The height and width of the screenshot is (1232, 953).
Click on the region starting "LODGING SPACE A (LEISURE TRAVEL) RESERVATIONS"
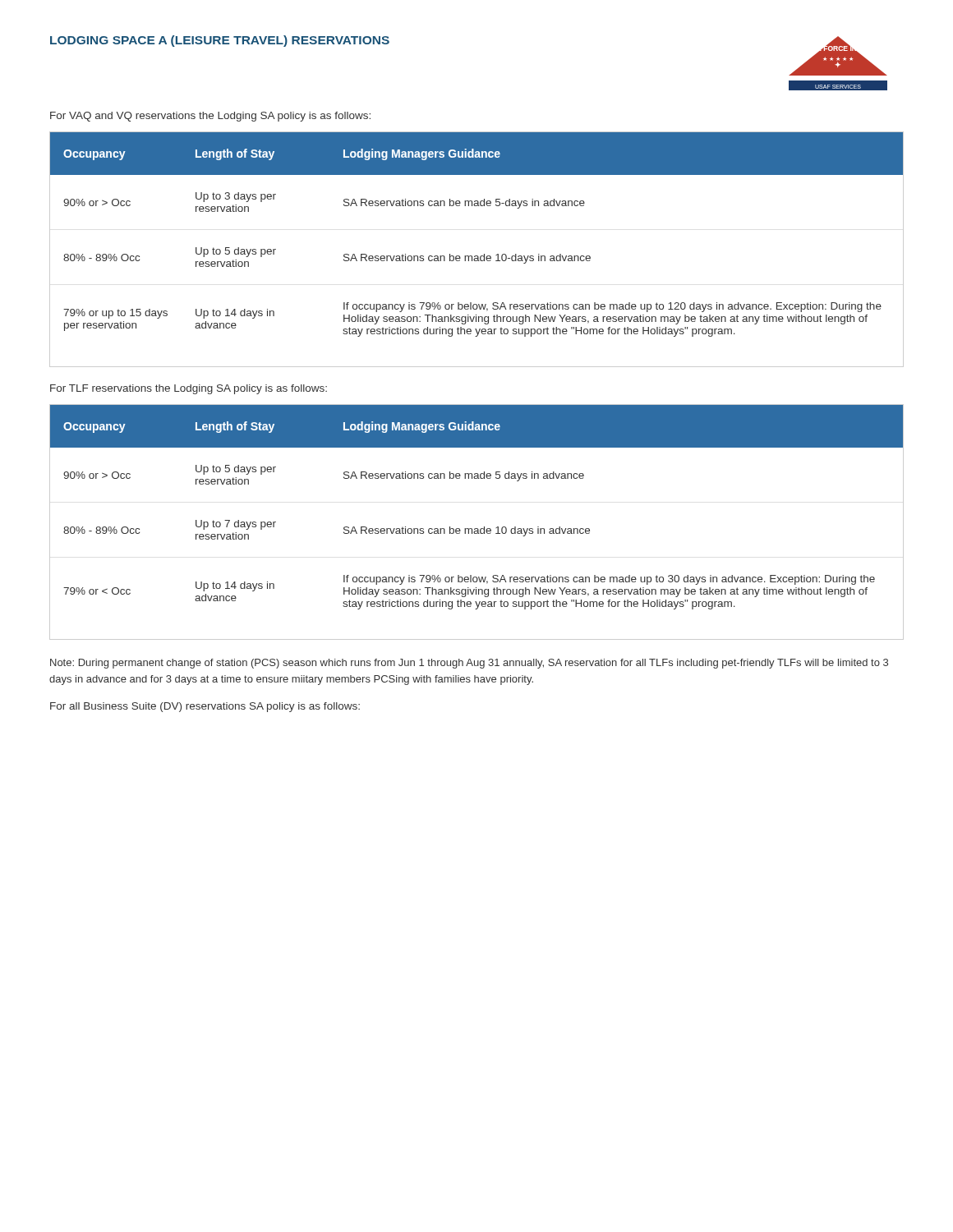219,40
